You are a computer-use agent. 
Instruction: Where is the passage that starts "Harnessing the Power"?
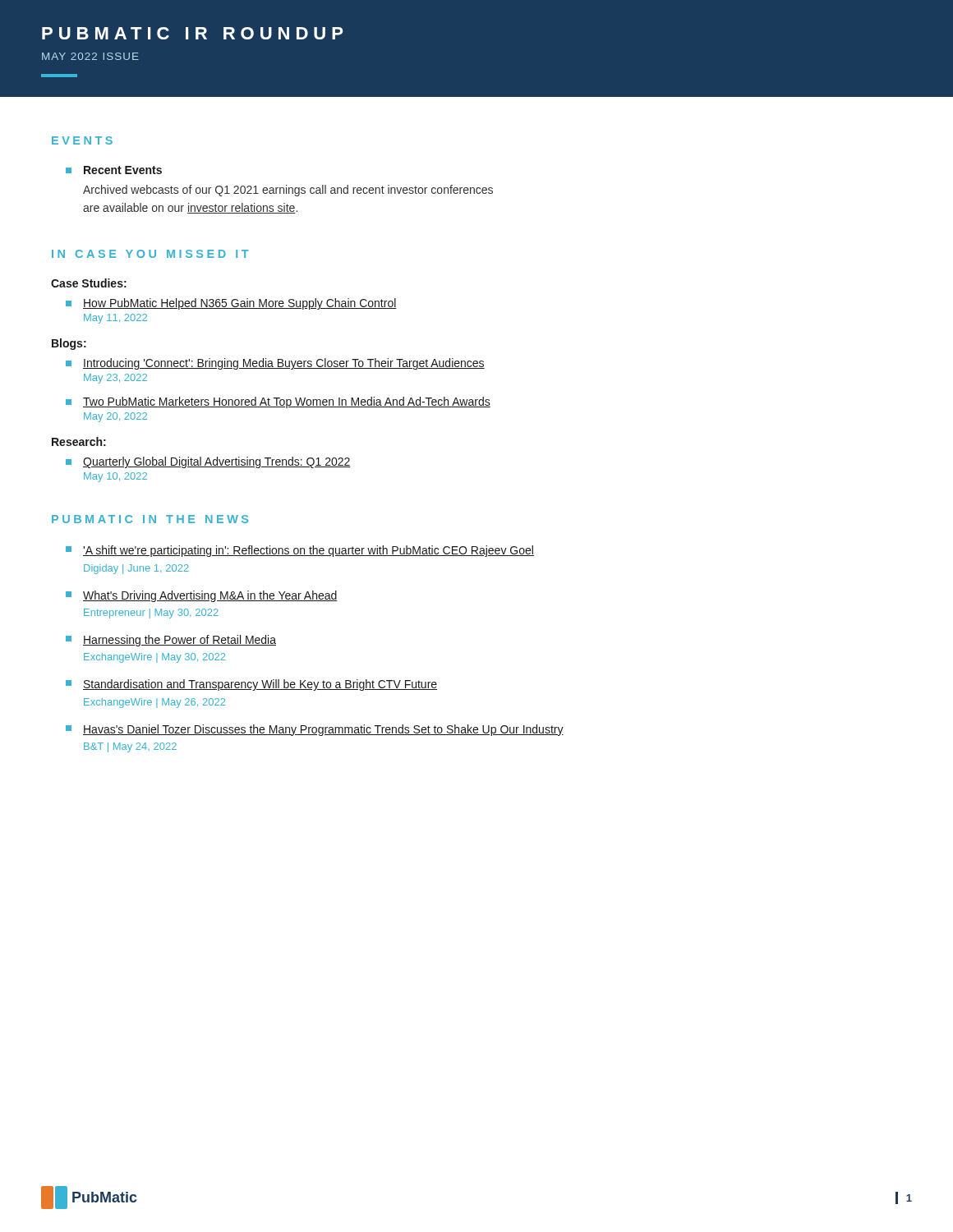(171, 647)
